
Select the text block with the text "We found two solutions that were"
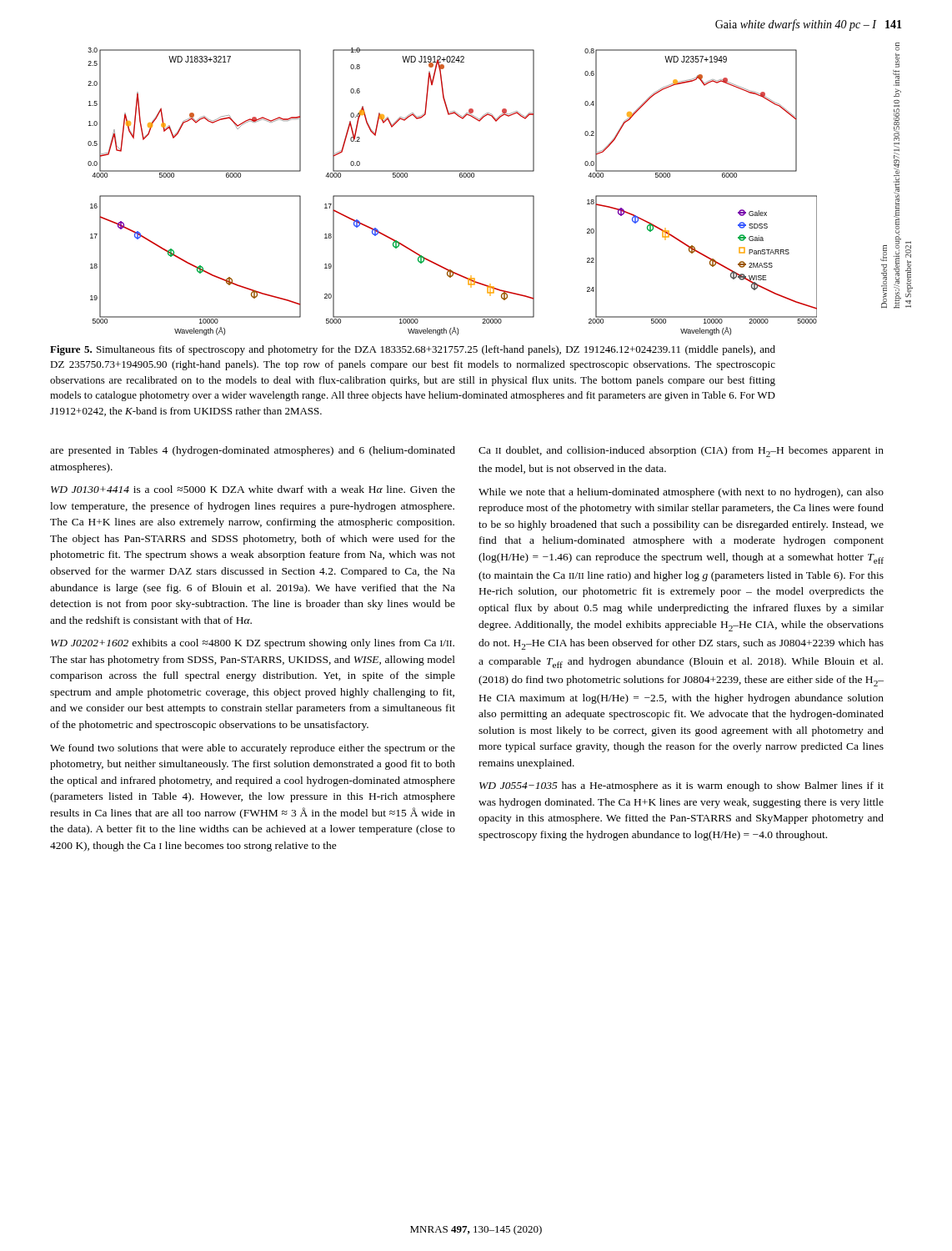[253, 796]
